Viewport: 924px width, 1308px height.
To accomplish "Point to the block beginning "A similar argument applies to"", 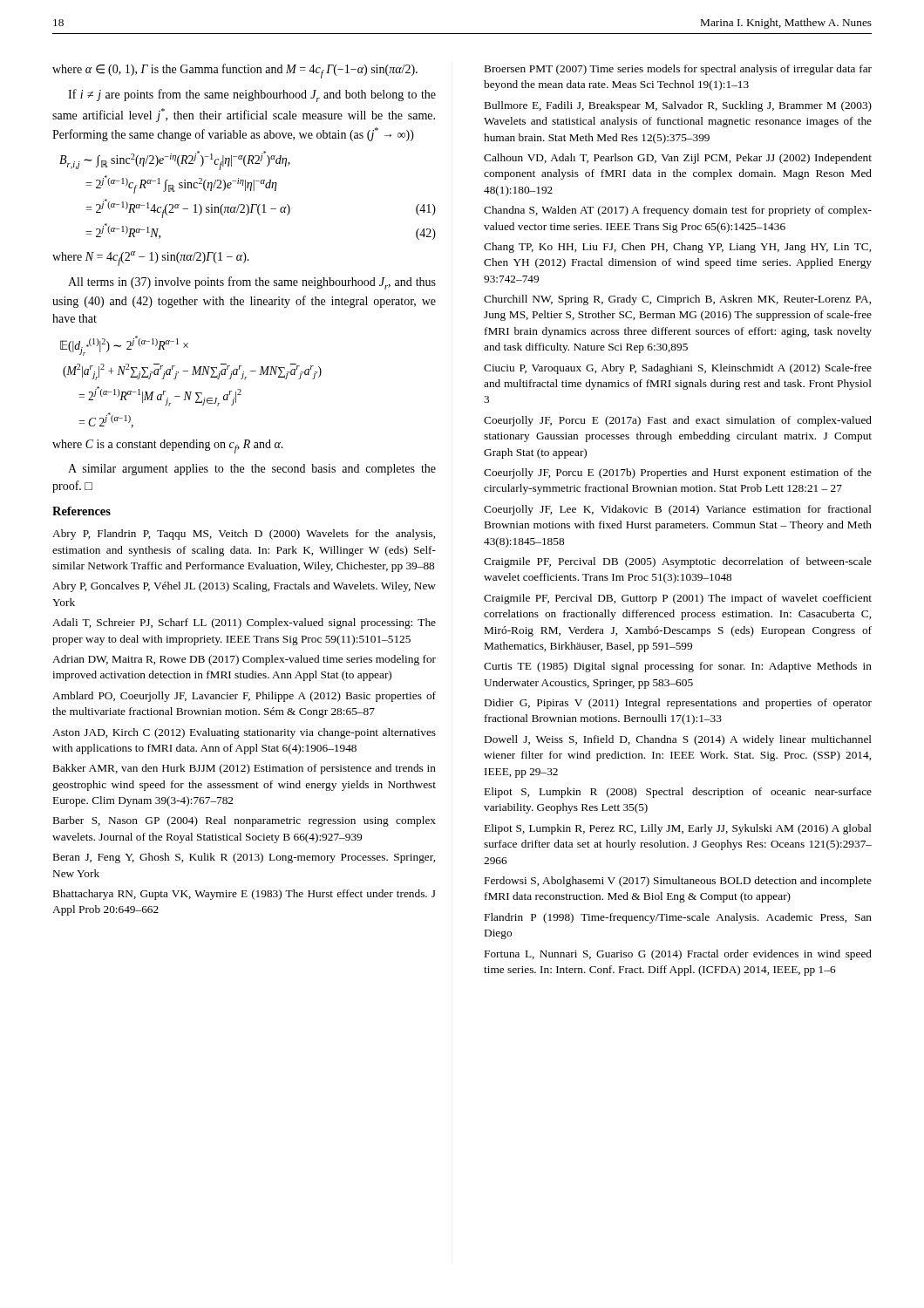I will point(244,478).
